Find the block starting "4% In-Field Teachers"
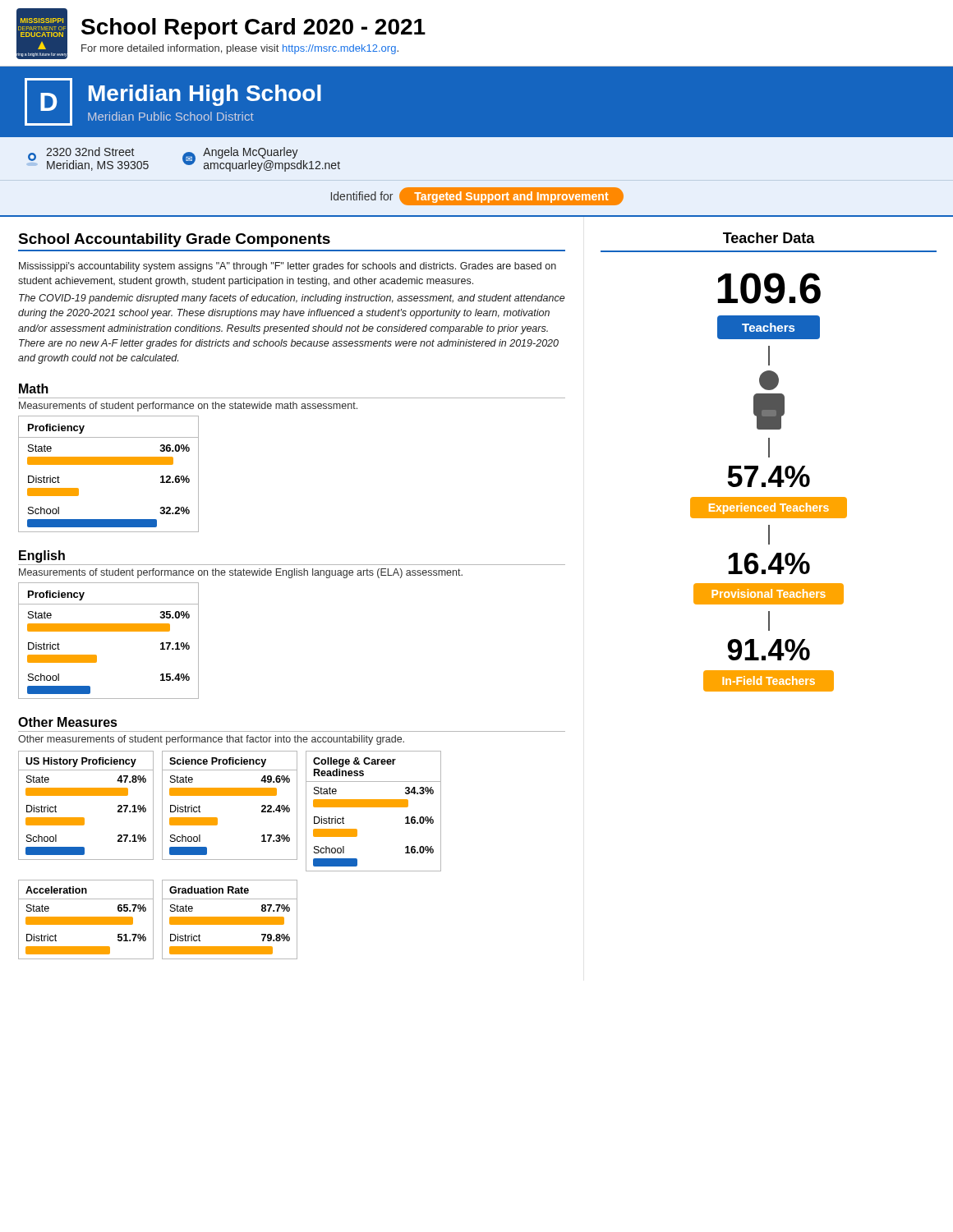 (769, 663)
